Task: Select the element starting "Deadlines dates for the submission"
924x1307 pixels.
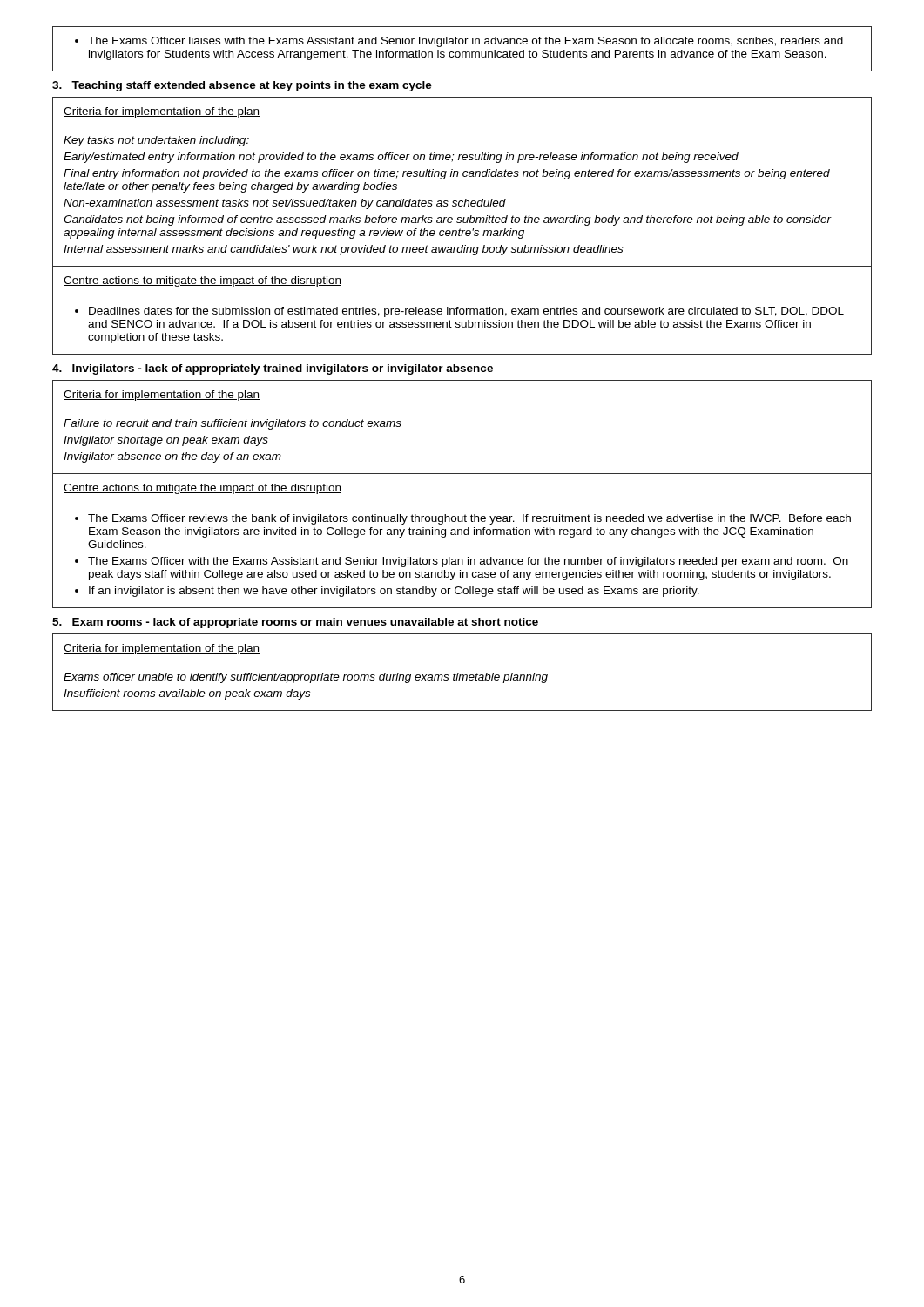Action: tap(462, 324)
